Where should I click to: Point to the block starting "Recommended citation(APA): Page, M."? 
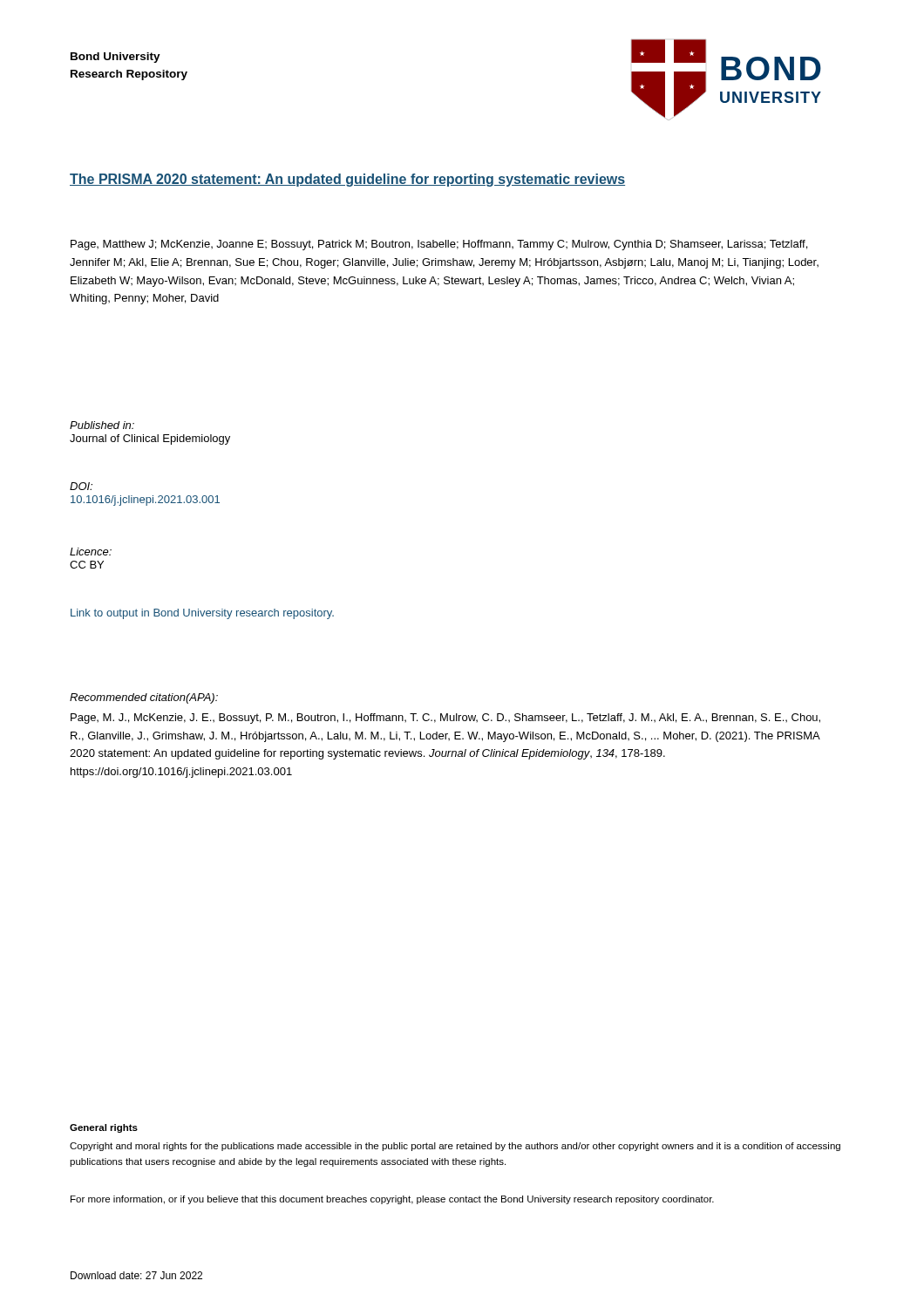tap(449, 735)
